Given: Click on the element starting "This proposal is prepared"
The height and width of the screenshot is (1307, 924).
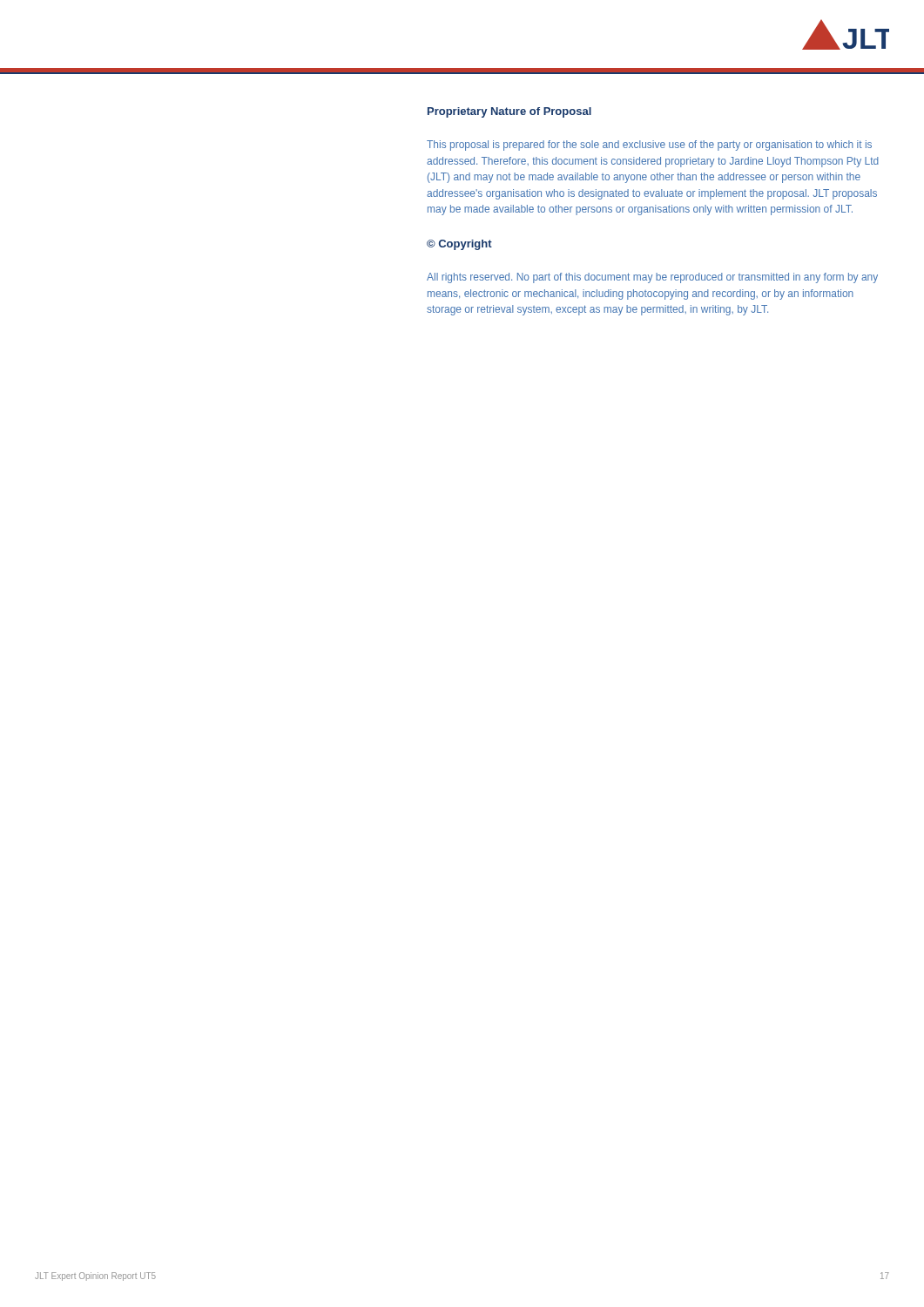Looking at the screenshot, I should pos(653,177).
